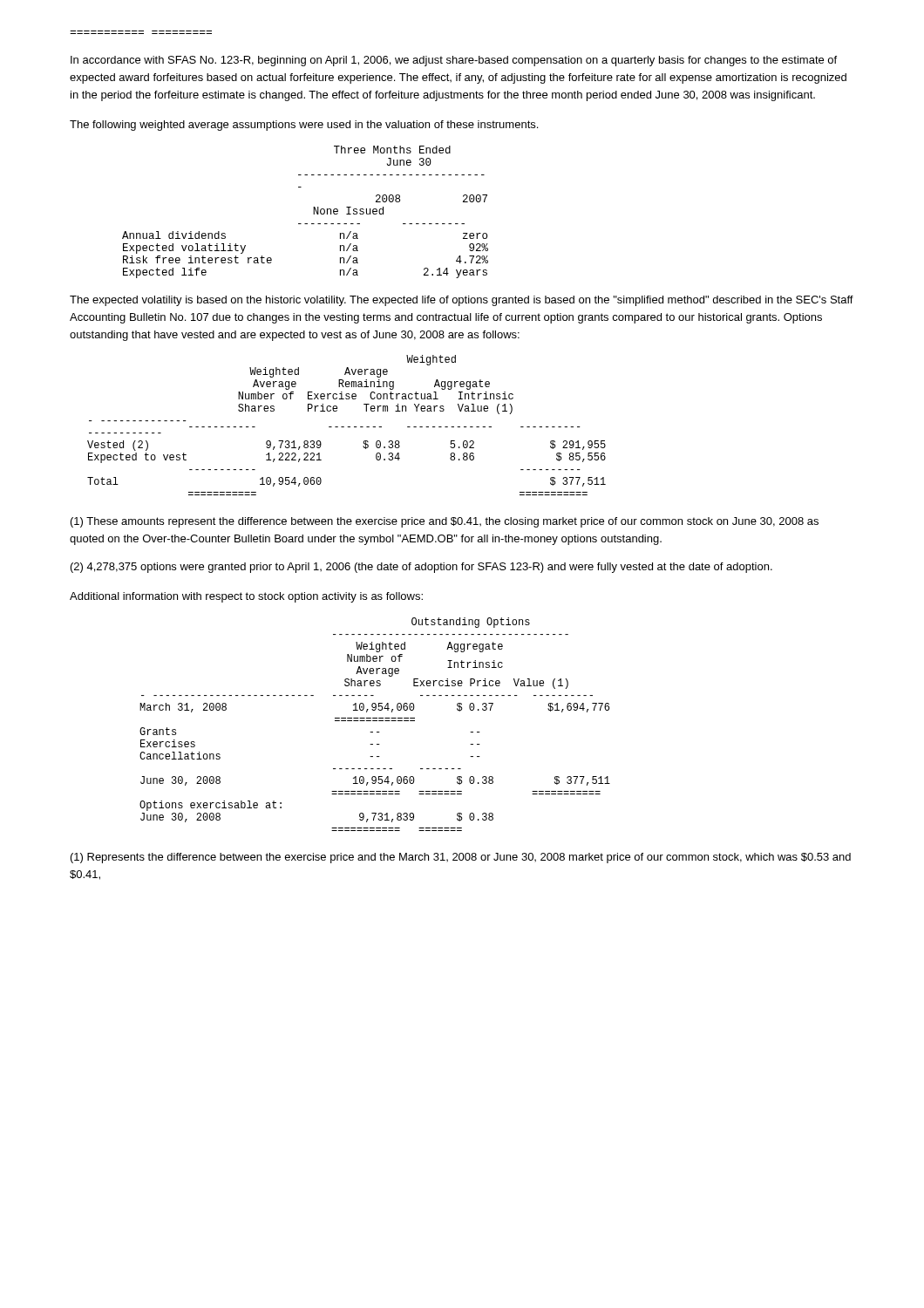Select the element starting "In accordance with"
This screenshot has height=1308, width=924.
click(458, 77)
